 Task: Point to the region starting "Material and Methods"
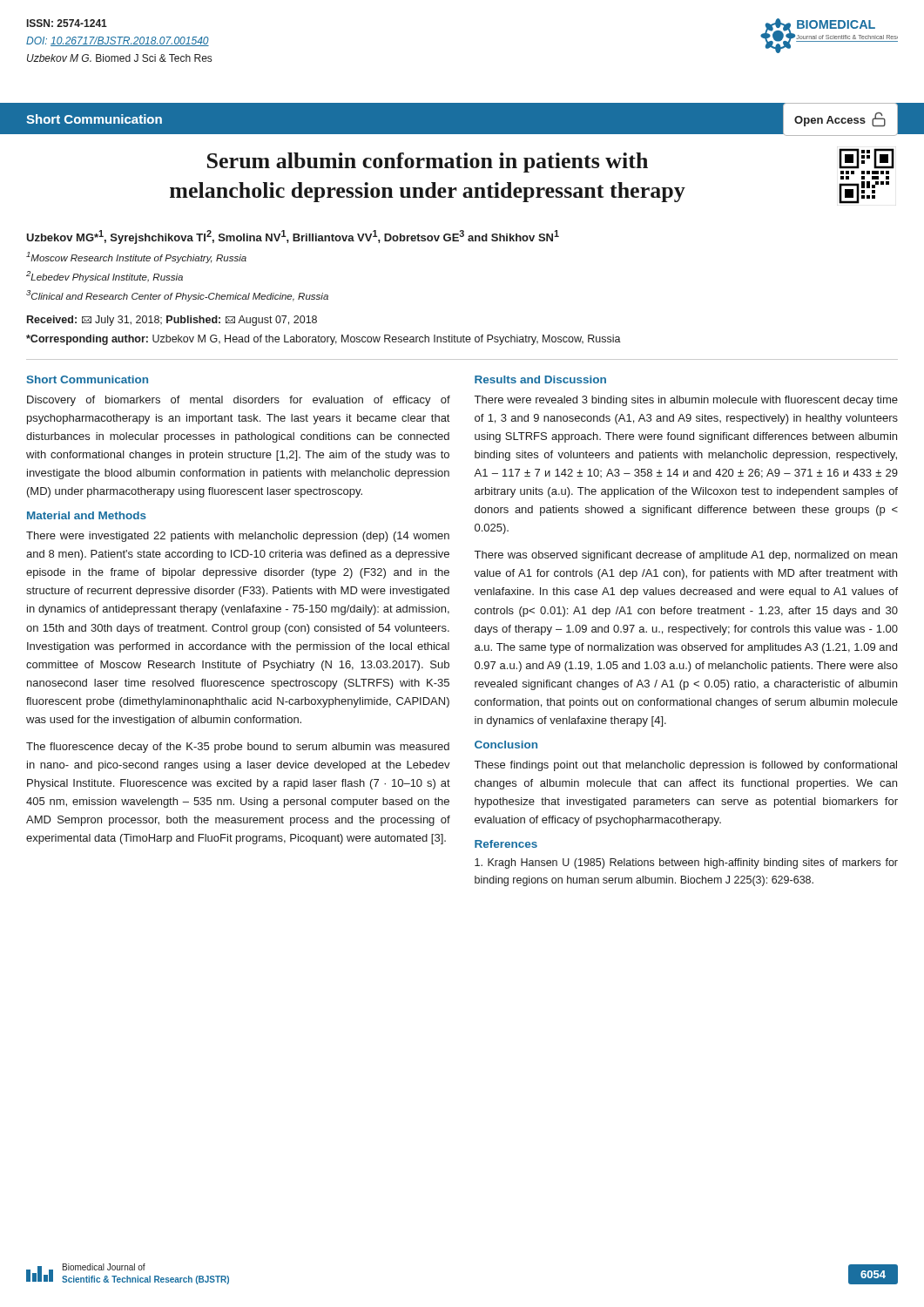pos(86,516)
